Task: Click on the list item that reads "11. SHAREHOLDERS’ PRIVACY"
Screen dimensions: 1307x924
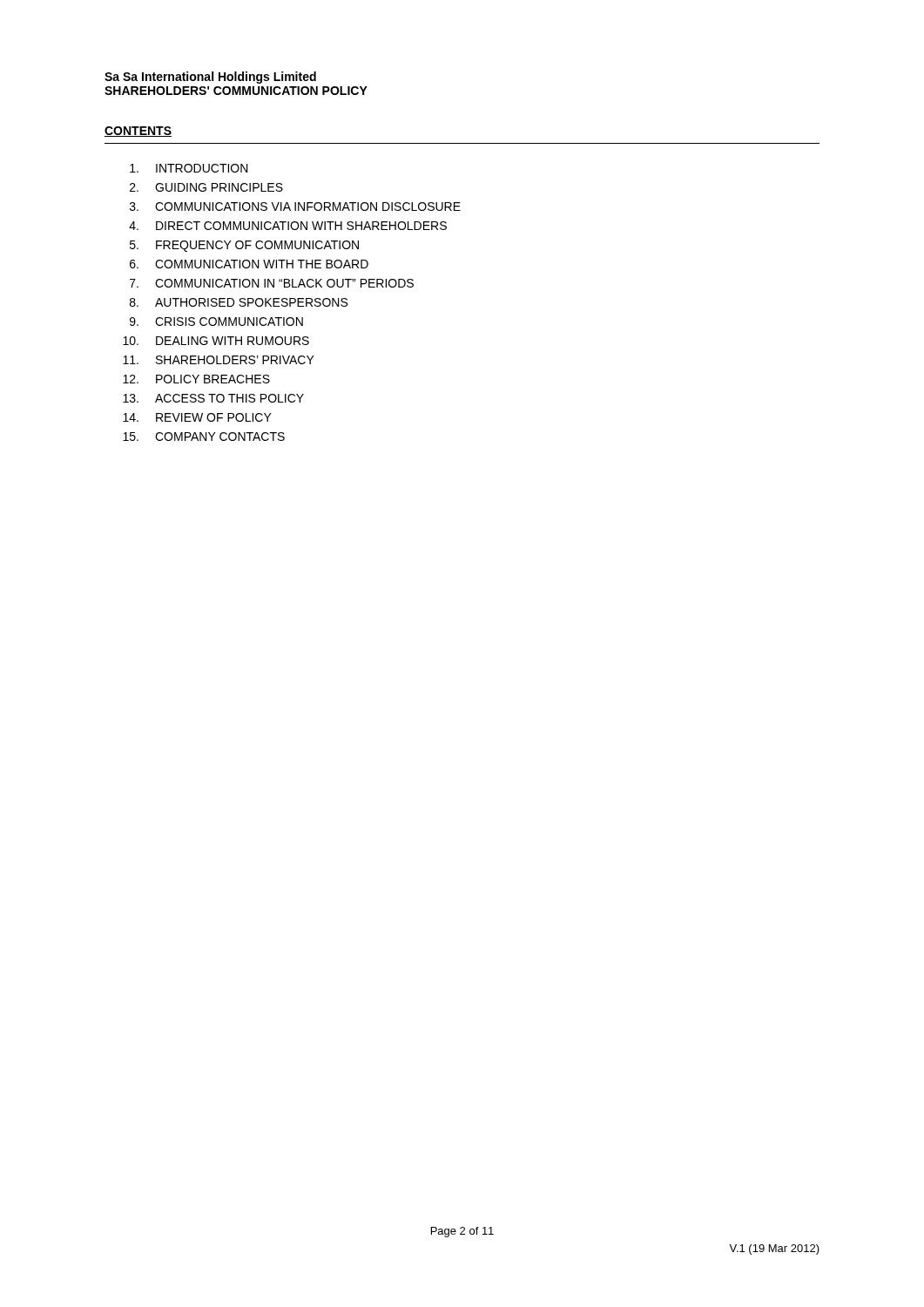Action: pos(209,360)
